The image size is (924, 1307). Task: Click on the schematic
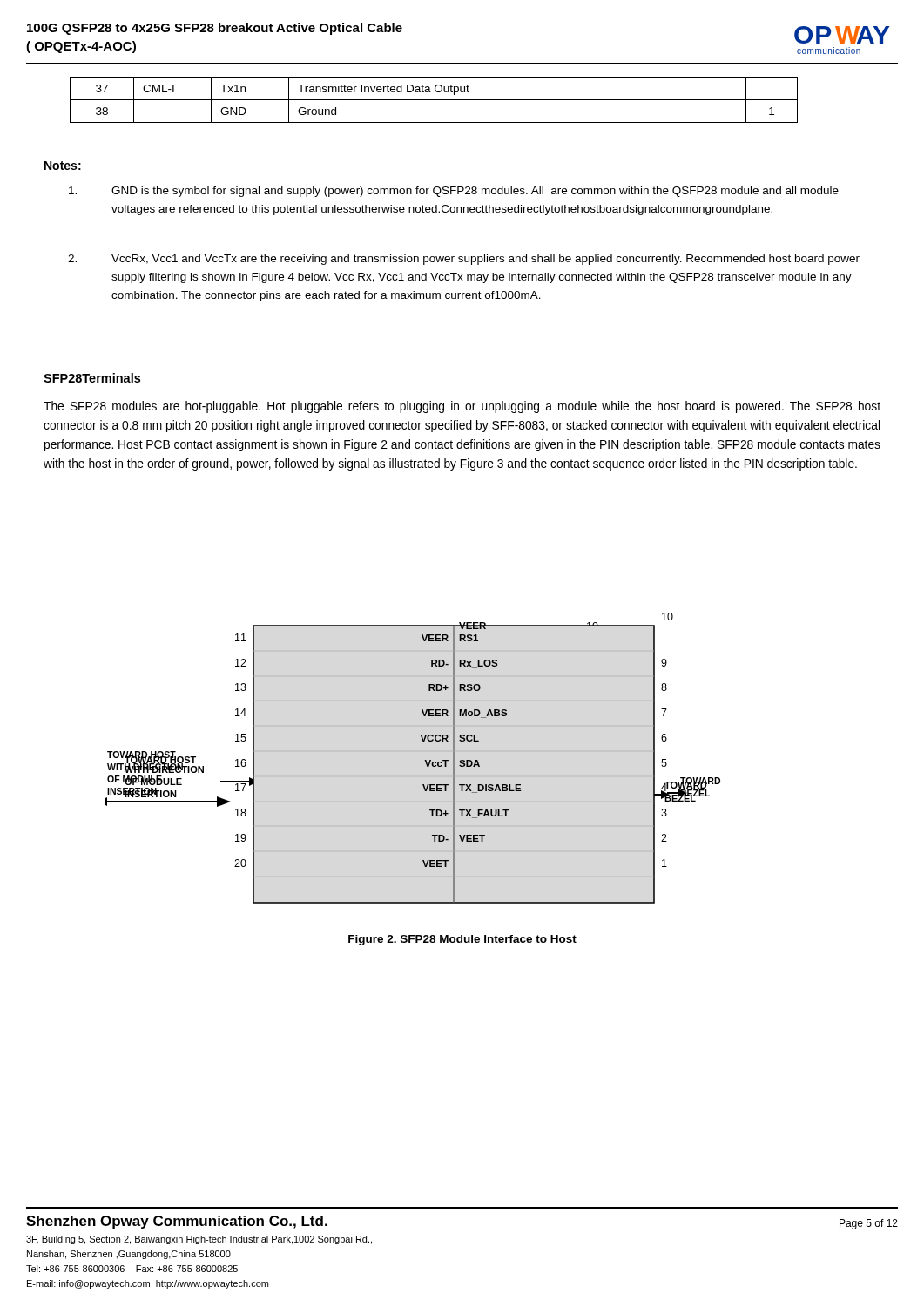tap(462, 765)
